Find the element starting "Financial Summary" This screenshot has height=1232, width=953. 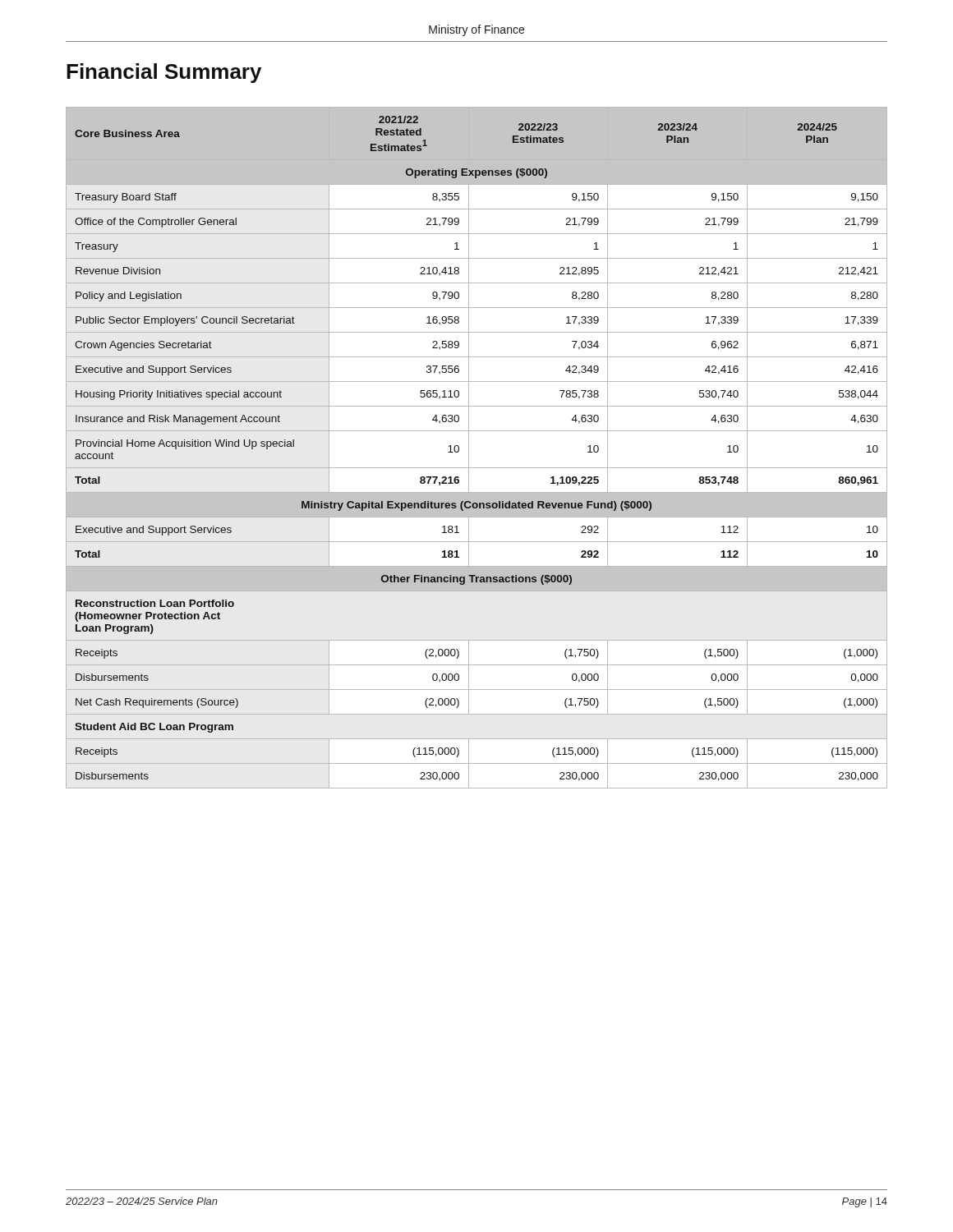[164, 71]
